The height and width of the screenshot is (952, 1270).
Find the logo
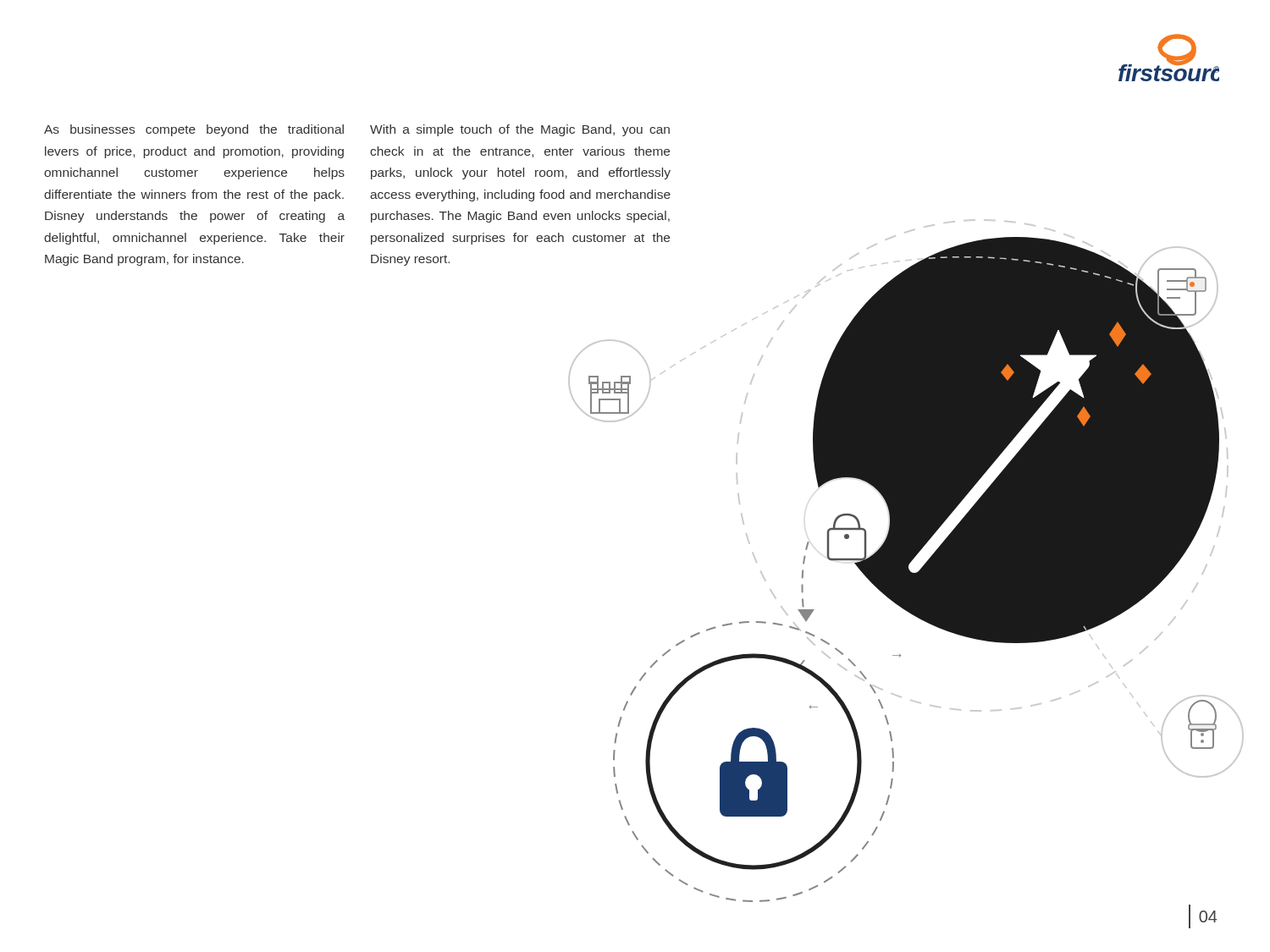point(1143,64)
